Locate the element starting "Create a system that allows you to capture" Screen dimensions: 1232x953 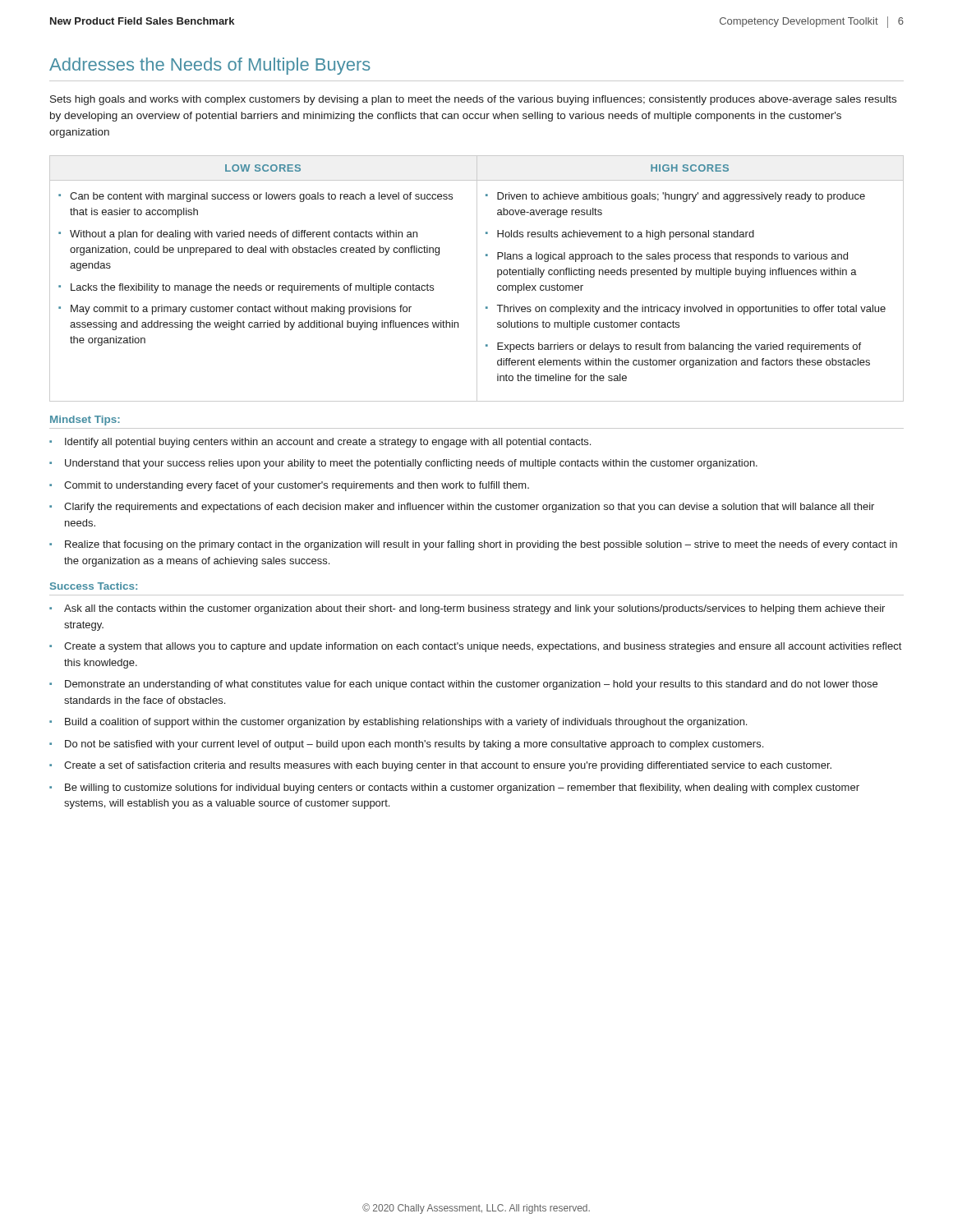tap(476, 654)
